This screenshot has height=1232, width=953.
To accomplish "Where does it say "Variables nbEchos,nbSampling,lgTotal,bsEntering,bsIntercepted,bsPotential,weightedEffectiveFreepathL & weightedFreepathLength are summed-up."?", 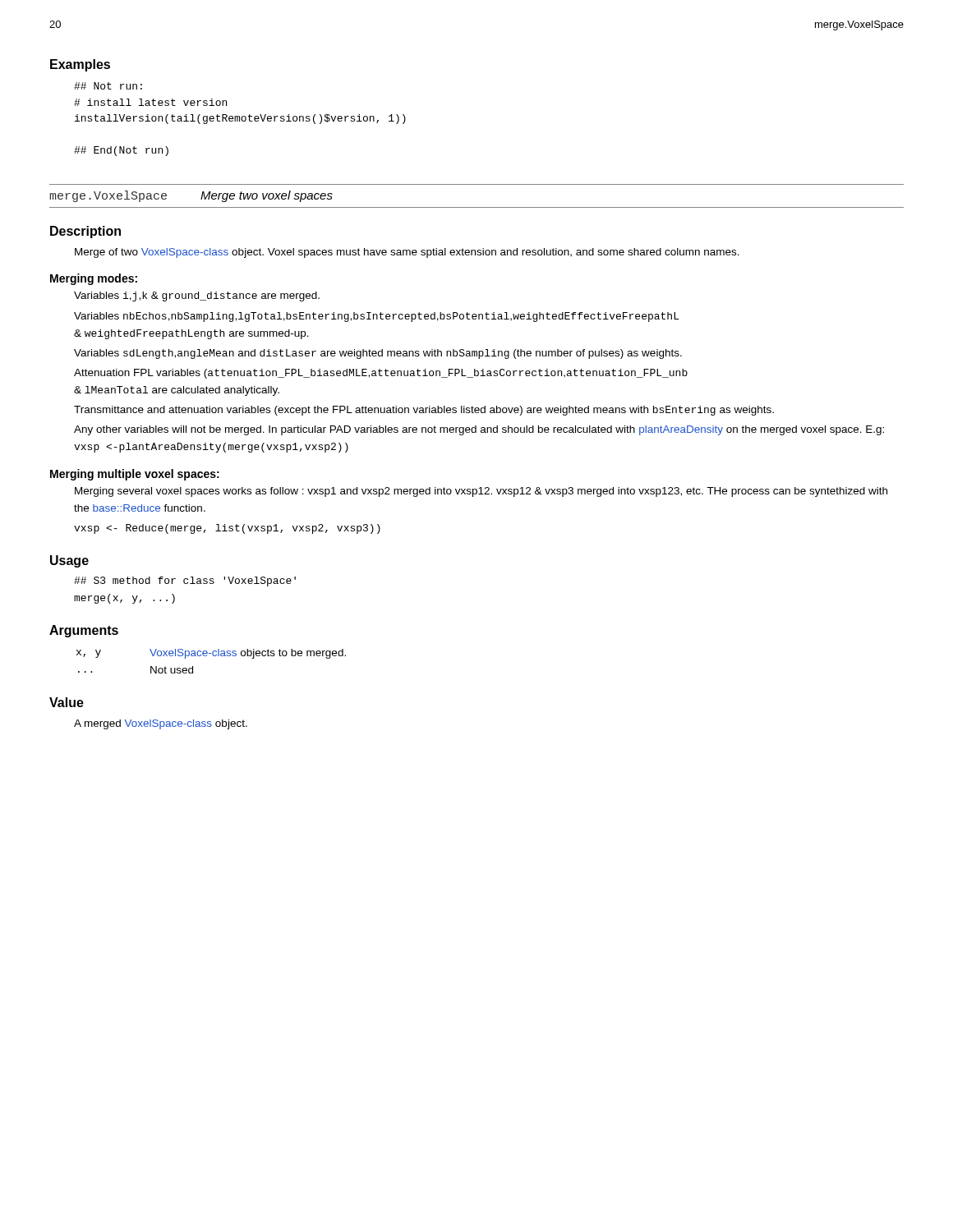I will pos(377,325).
